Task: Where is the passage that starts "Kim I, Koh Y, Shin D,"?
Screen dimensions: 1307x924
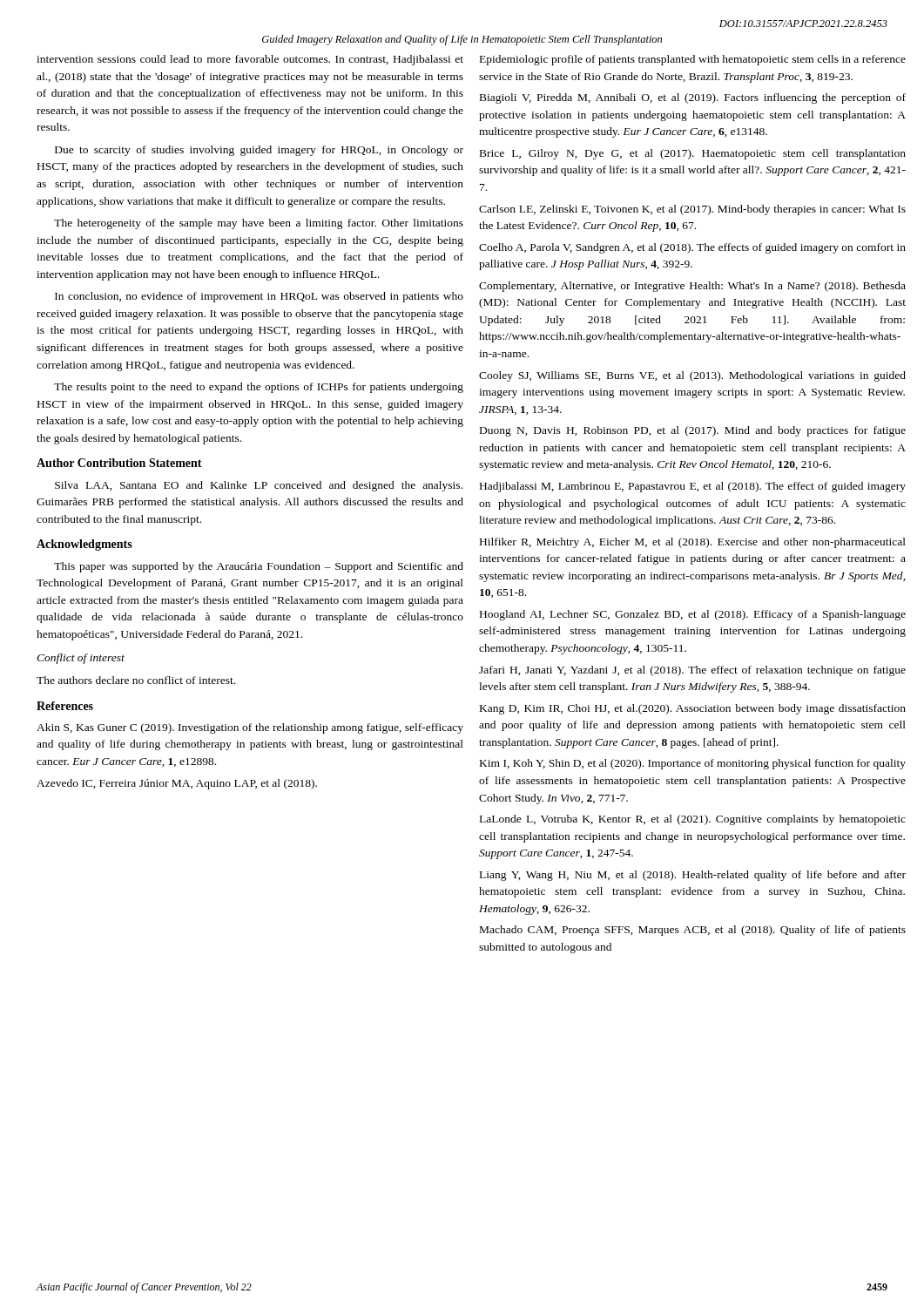Action: (692, 780)
